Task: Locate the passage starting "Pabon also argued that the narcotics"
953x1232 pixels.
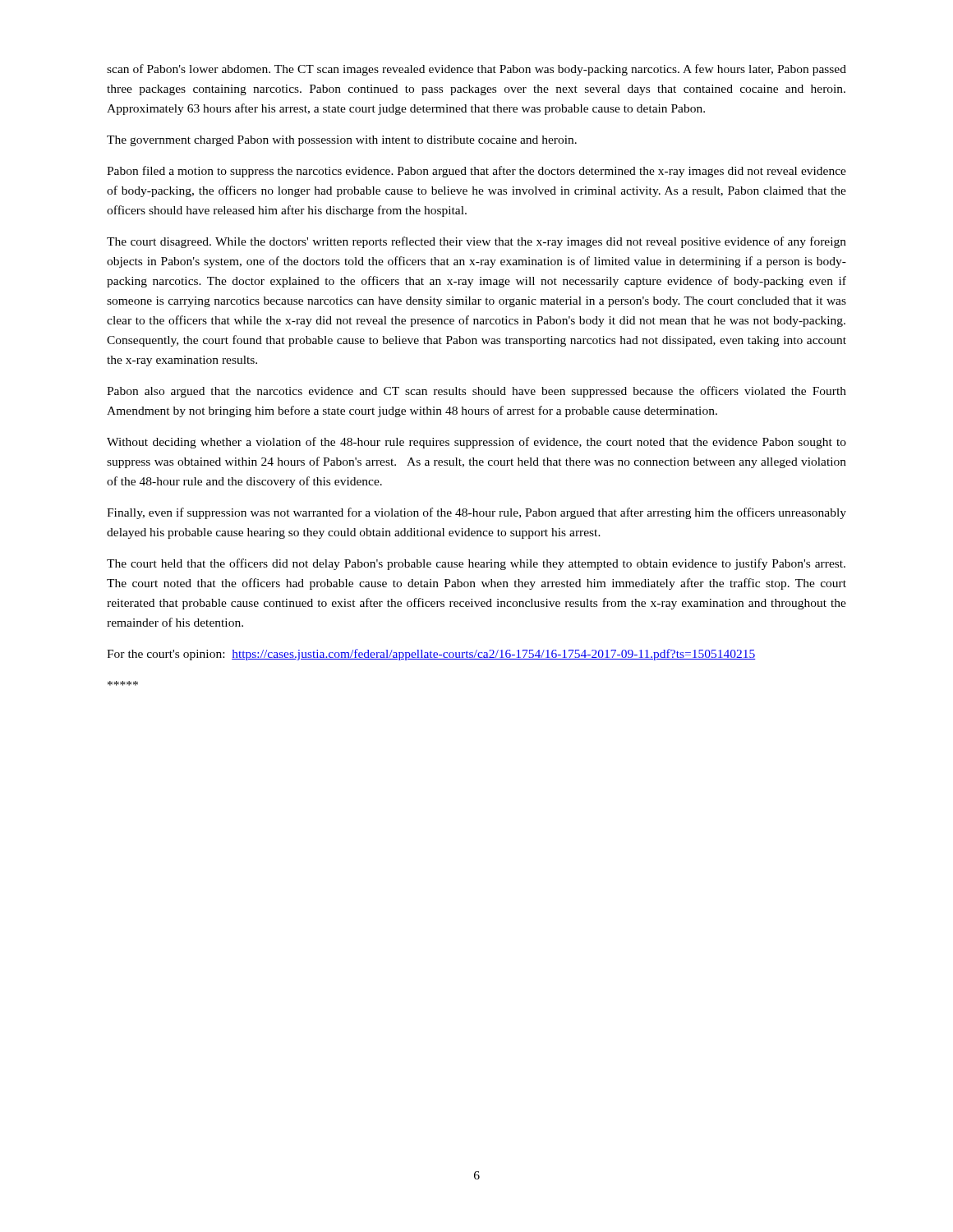Action: [476, 401]
